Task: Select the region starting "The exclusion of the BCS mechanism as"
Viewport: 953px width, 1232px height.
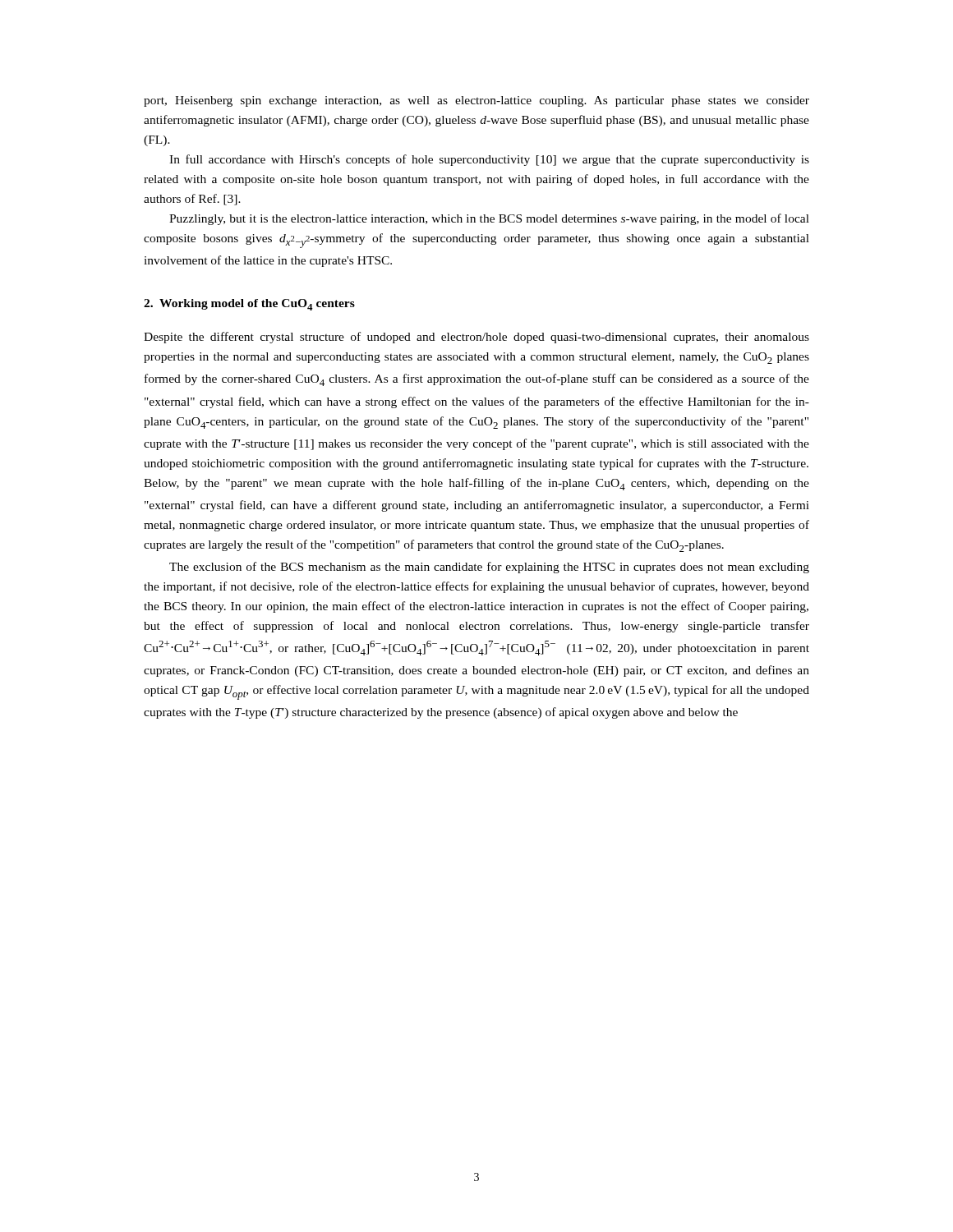Action: tap(476, 640)
